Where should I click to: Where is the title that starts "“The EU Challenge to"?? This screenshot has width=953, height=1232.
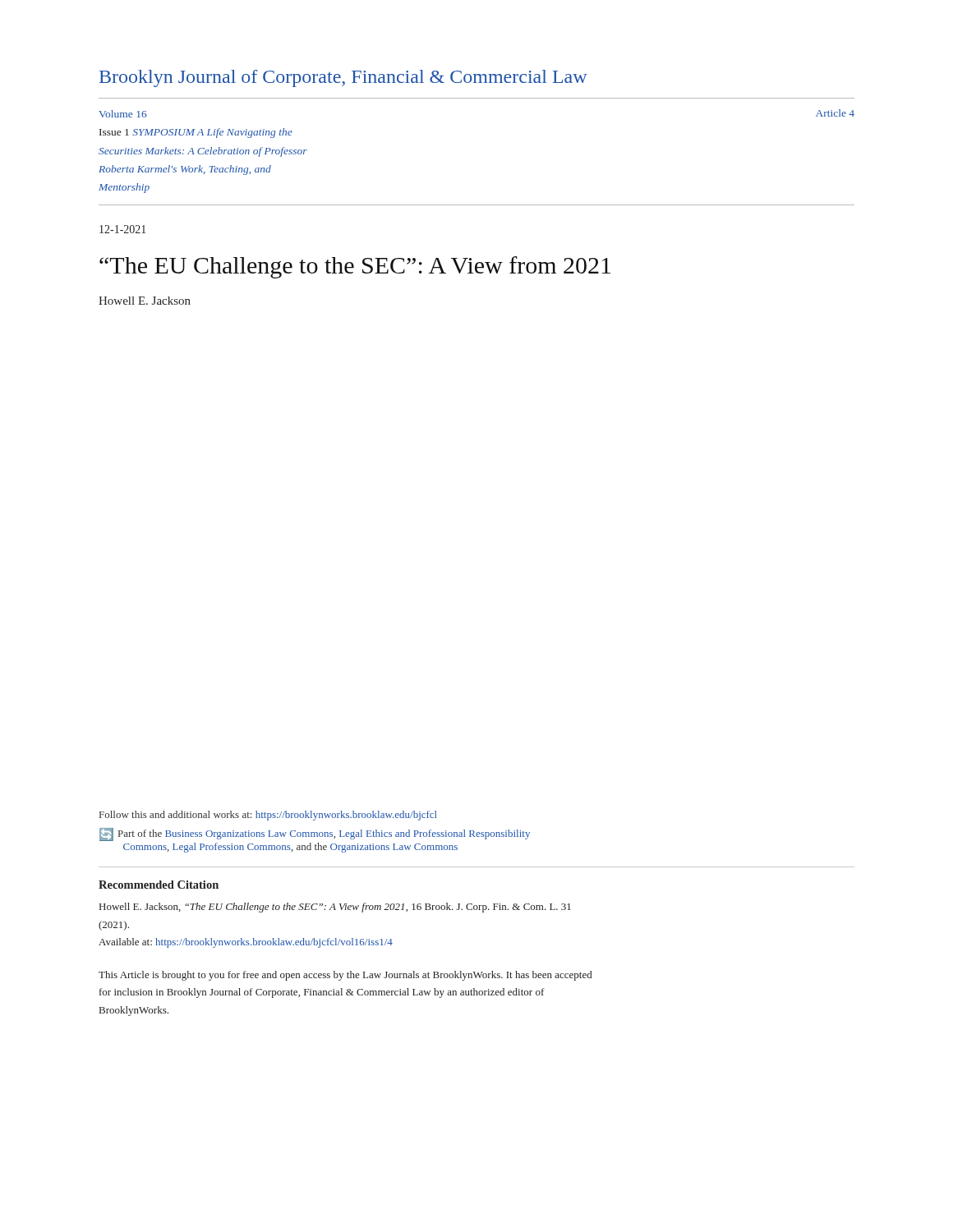click(x=355, y=265)
